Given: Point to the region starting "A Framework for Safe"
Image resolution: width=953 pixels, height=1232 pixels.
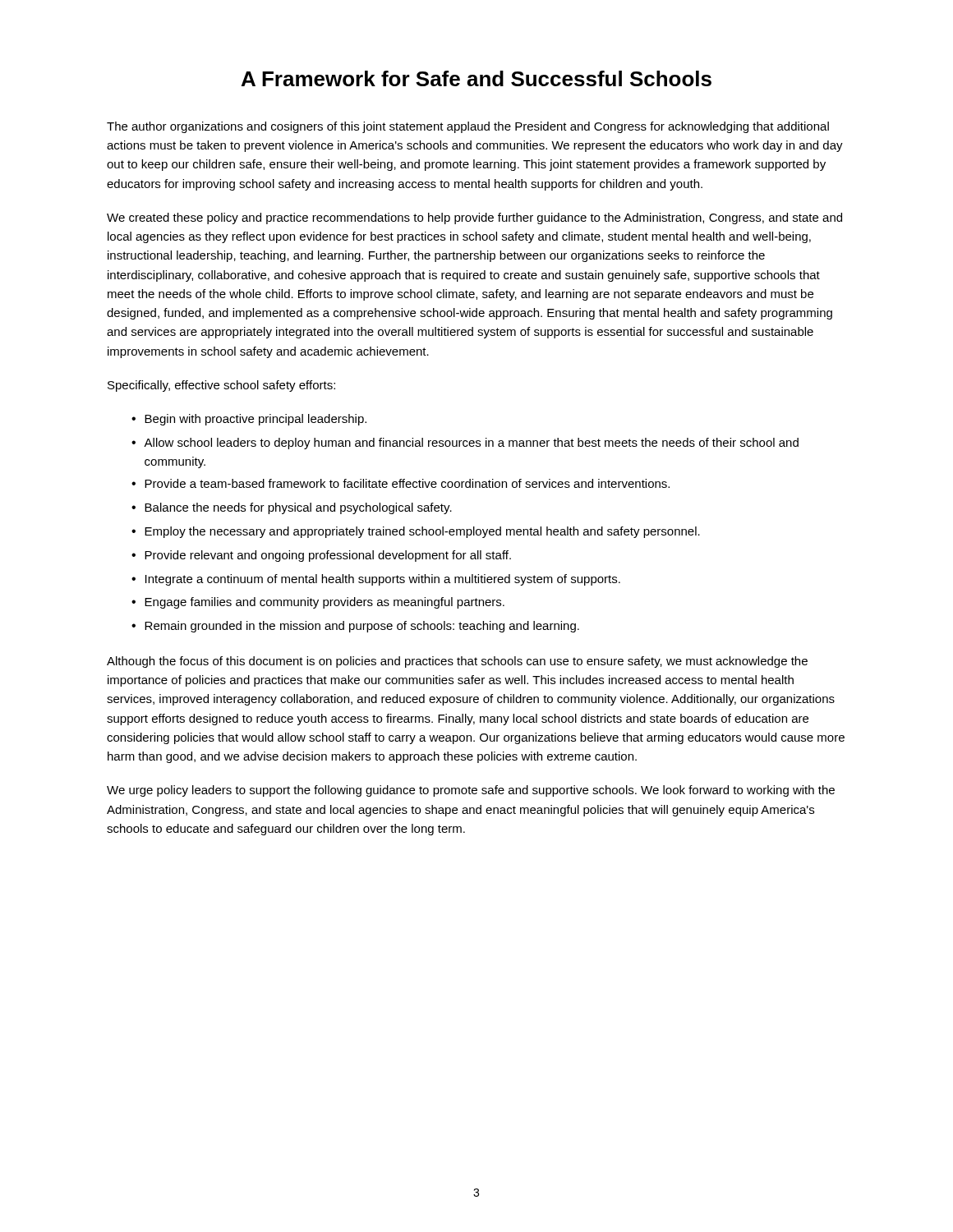Looking at the screenshot, I should (476, 79).
